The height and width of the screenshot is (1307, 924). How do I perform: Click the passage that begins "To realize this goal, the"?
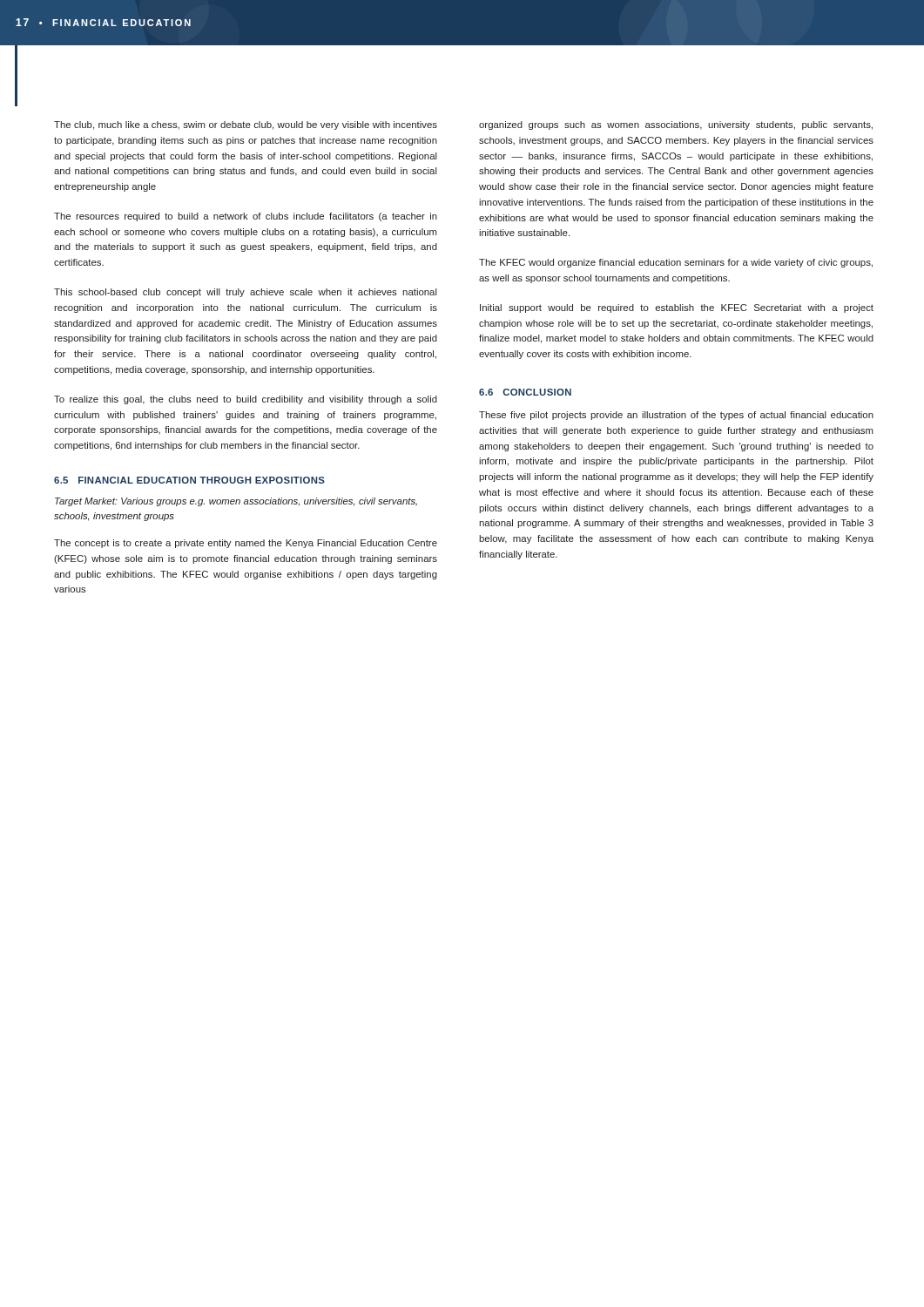246,422
